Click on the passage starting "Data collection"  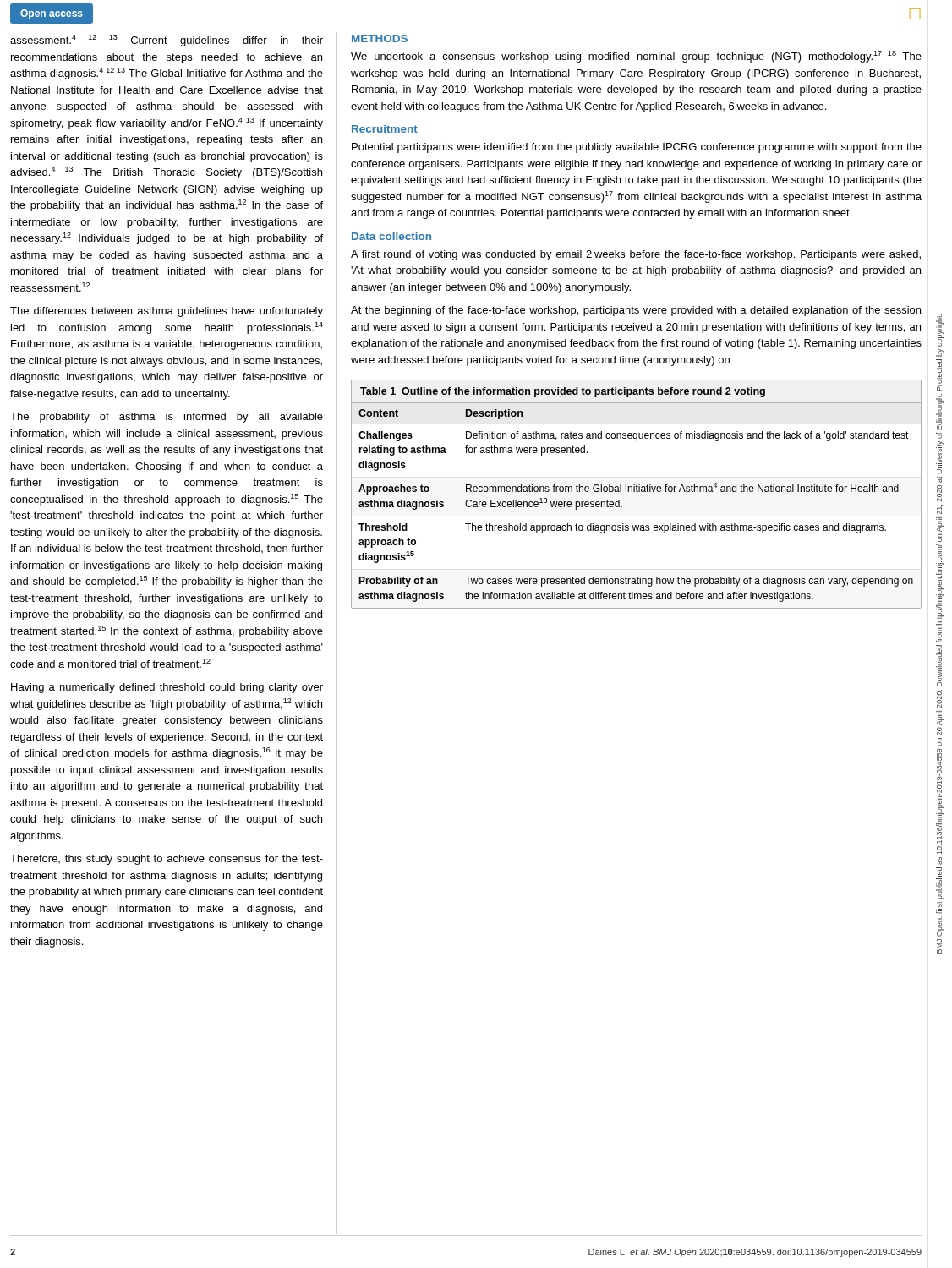pyautogui.click(x=391, y=236)
